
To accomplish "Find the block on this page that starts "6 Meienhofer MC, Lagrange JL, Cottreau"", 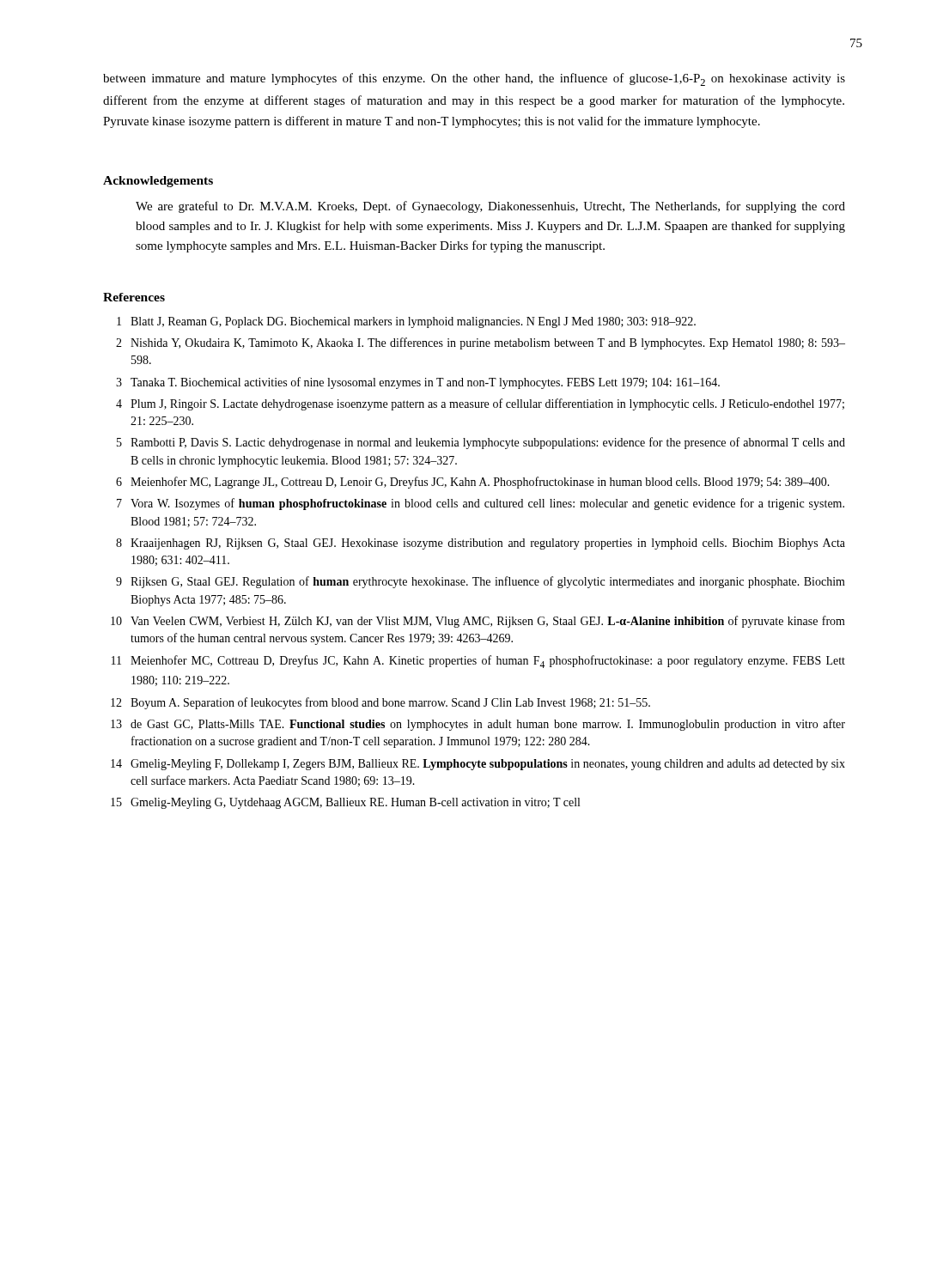I will point(474,483).
